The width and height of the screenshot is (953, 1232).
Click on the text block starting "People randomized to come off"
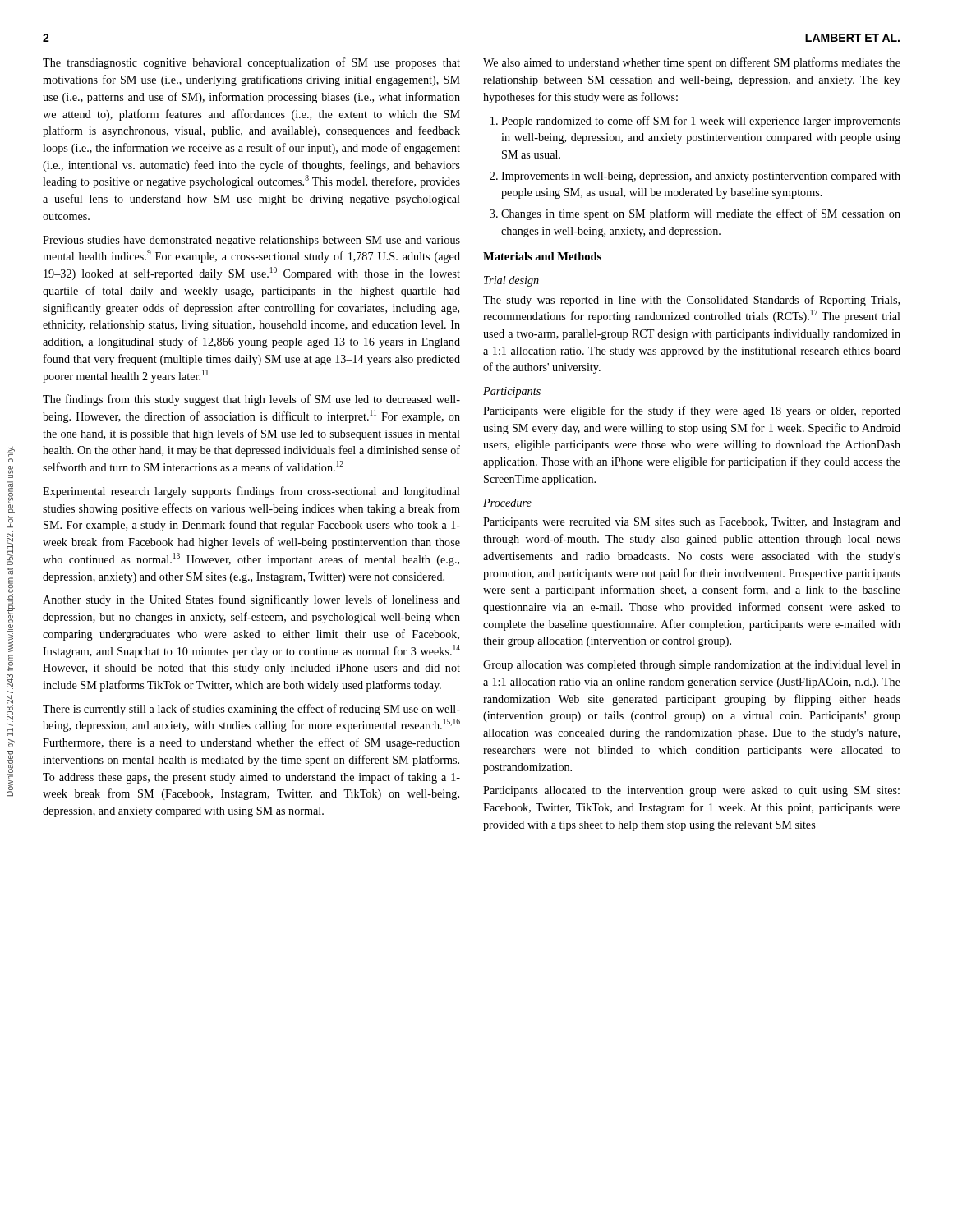coord(701,138)
